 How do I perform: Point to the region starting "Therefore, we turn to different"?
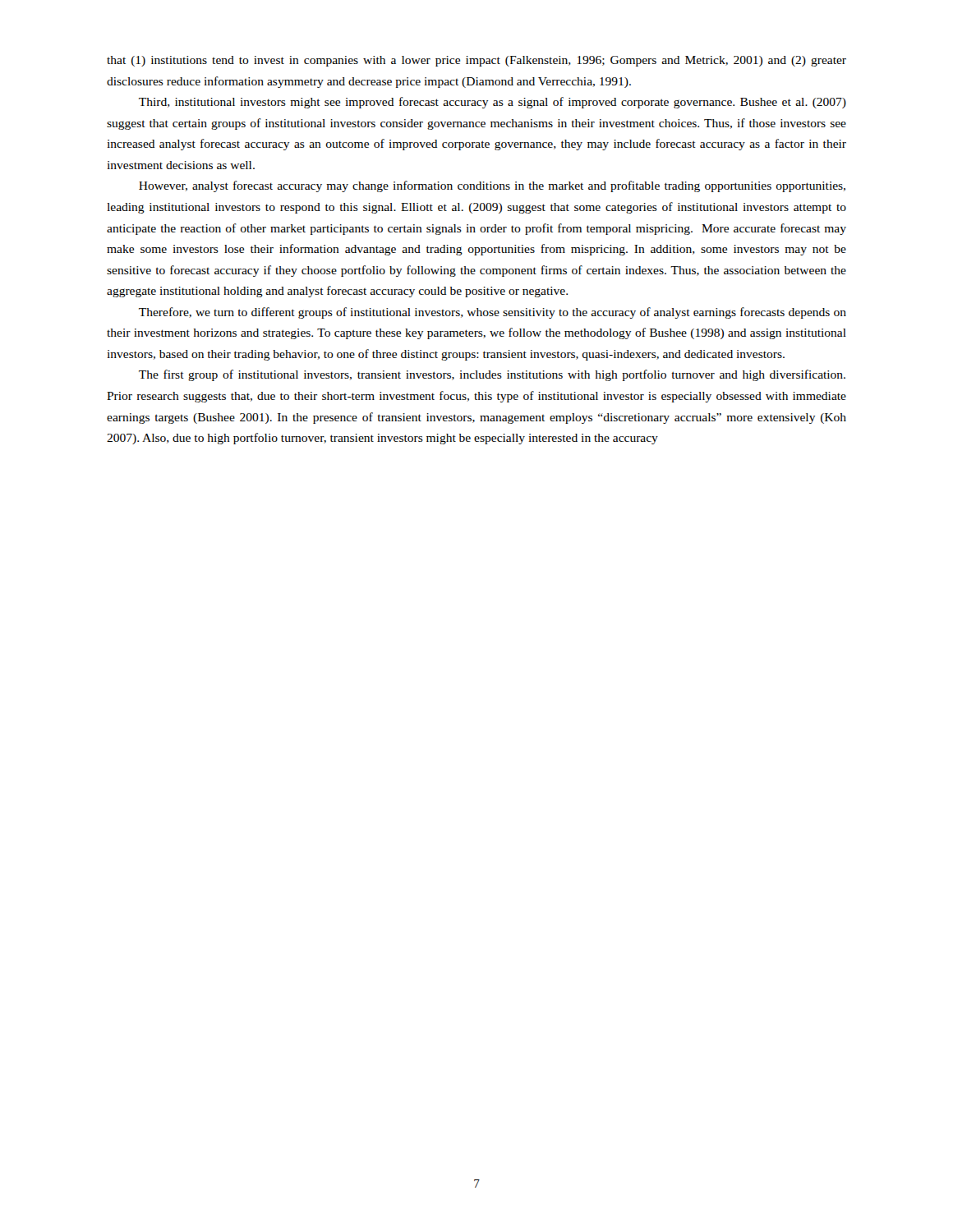[x=476, y=333]
